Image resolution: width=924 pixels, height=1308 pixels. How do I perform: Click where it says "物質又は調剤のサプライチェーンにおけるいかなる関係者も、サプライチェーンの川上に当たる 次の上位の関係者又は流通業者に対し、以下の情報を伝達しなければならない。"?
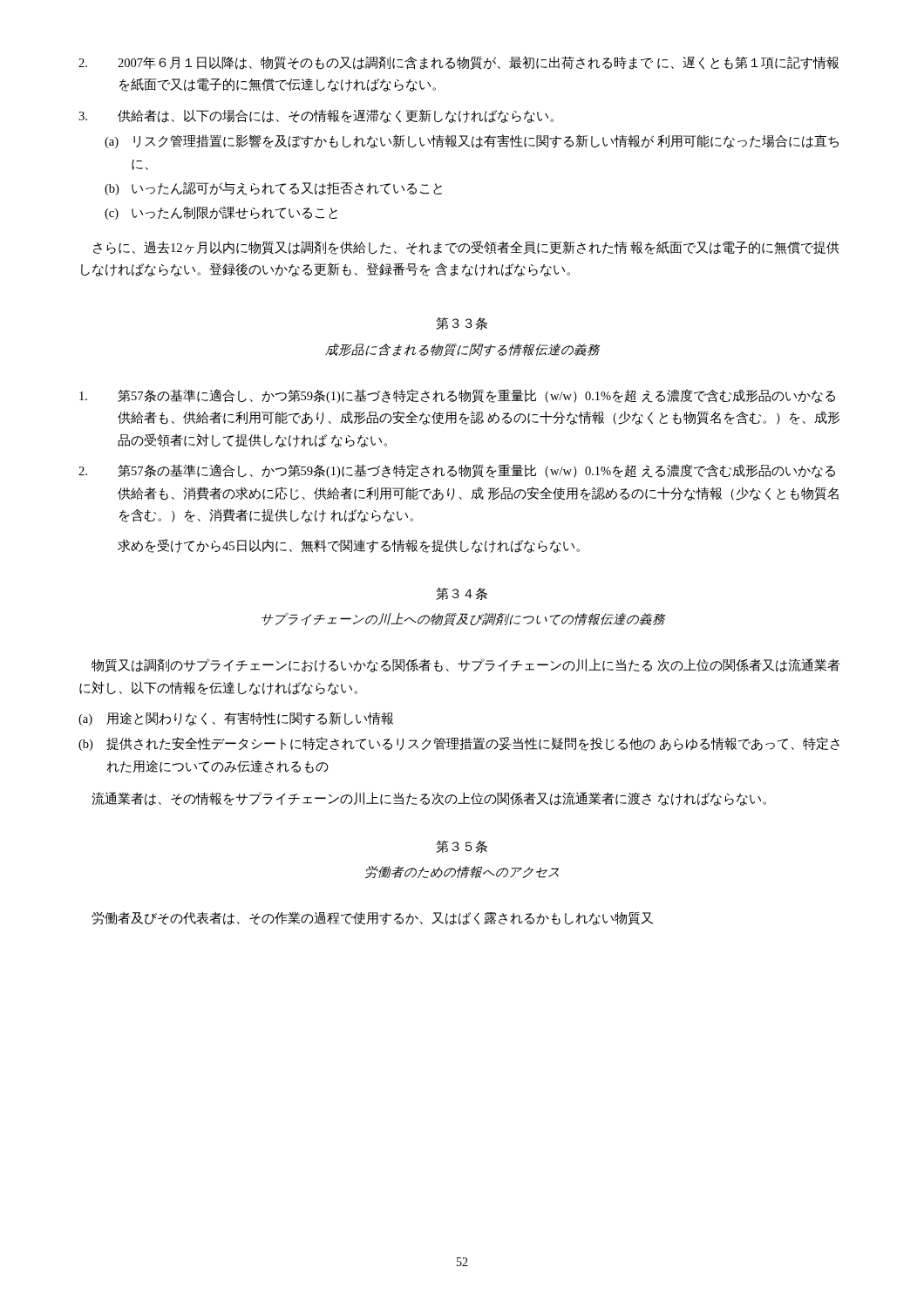coord(459,677)
